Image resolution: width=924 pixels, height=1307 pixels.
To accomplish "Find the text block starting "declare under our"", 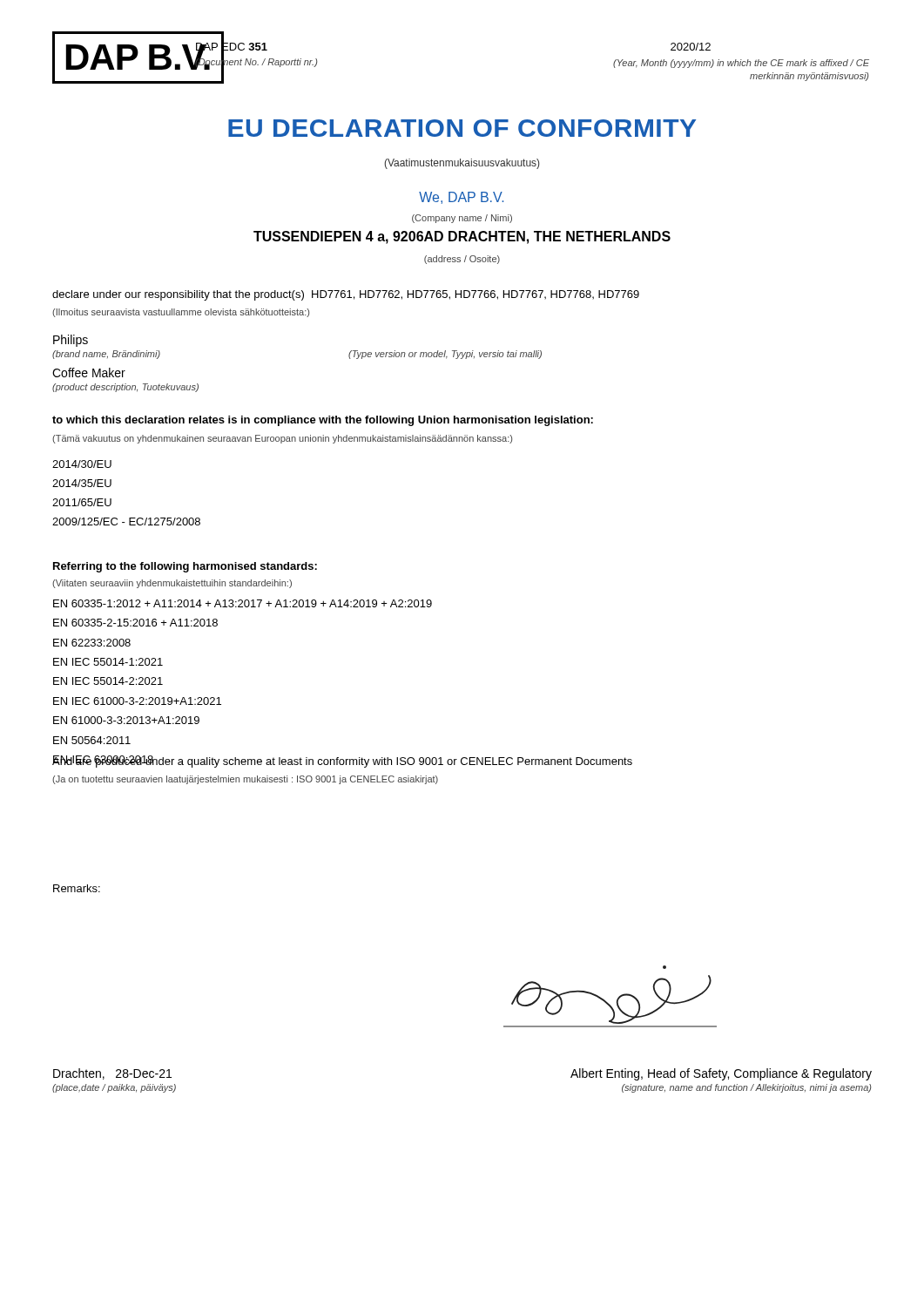I will pos(346,294).
